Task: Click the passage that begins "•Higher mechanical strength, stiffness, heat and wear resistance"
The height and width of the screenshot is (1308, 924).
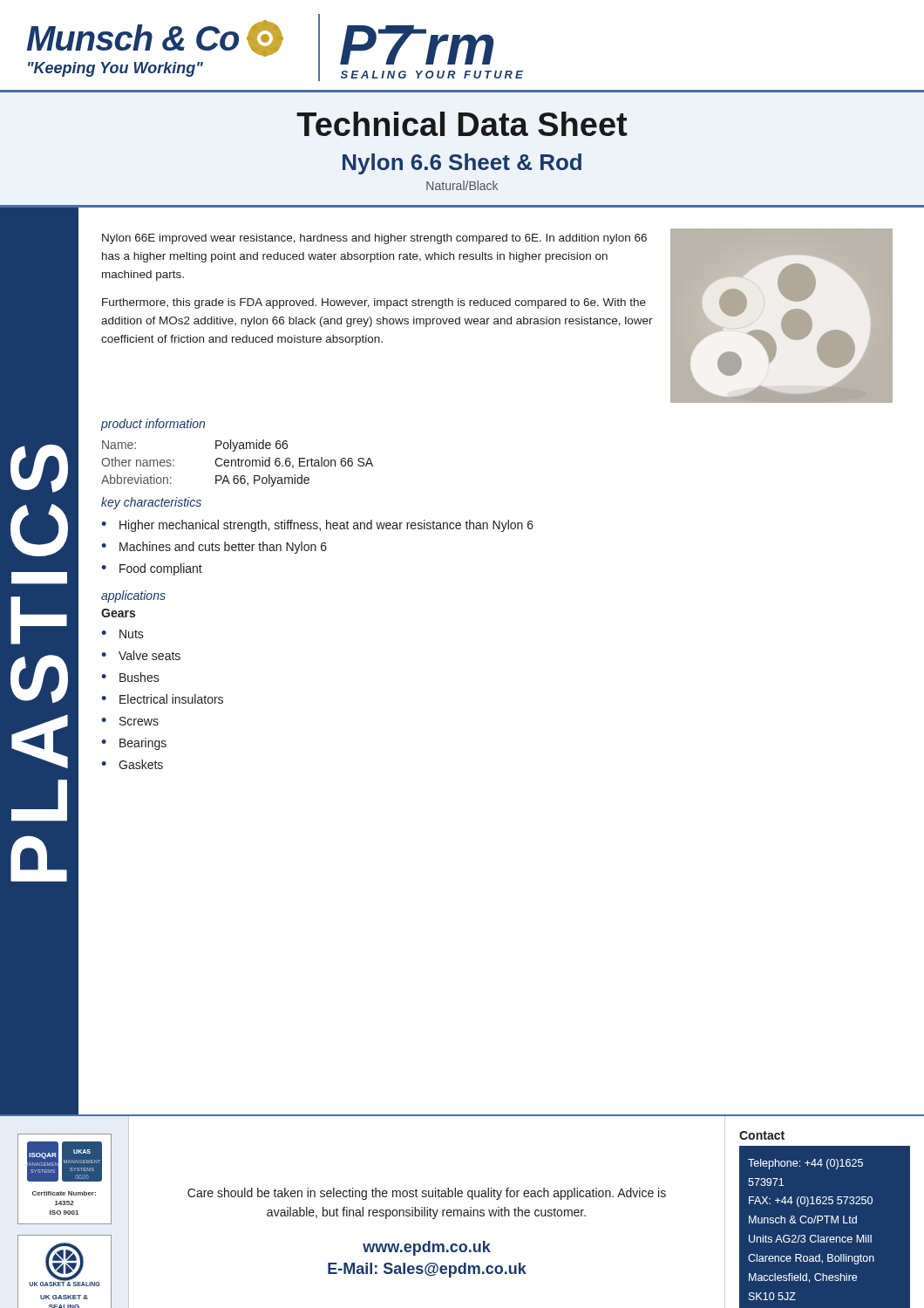Action: pos(317,525)
